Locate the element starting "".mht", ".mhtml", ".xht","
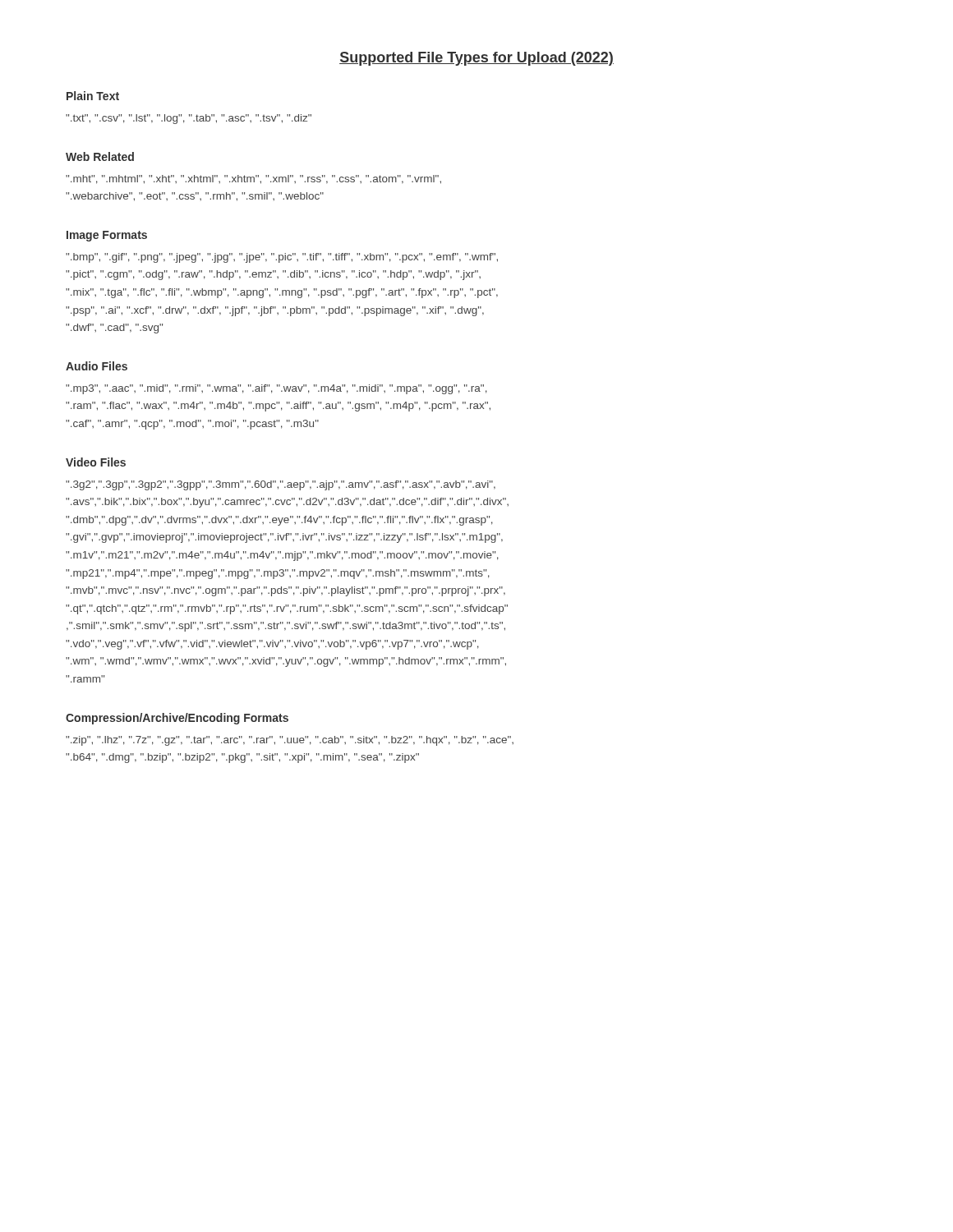This screenshot has width=953, height=1232. pyautogui.click(x=254, y=187)
